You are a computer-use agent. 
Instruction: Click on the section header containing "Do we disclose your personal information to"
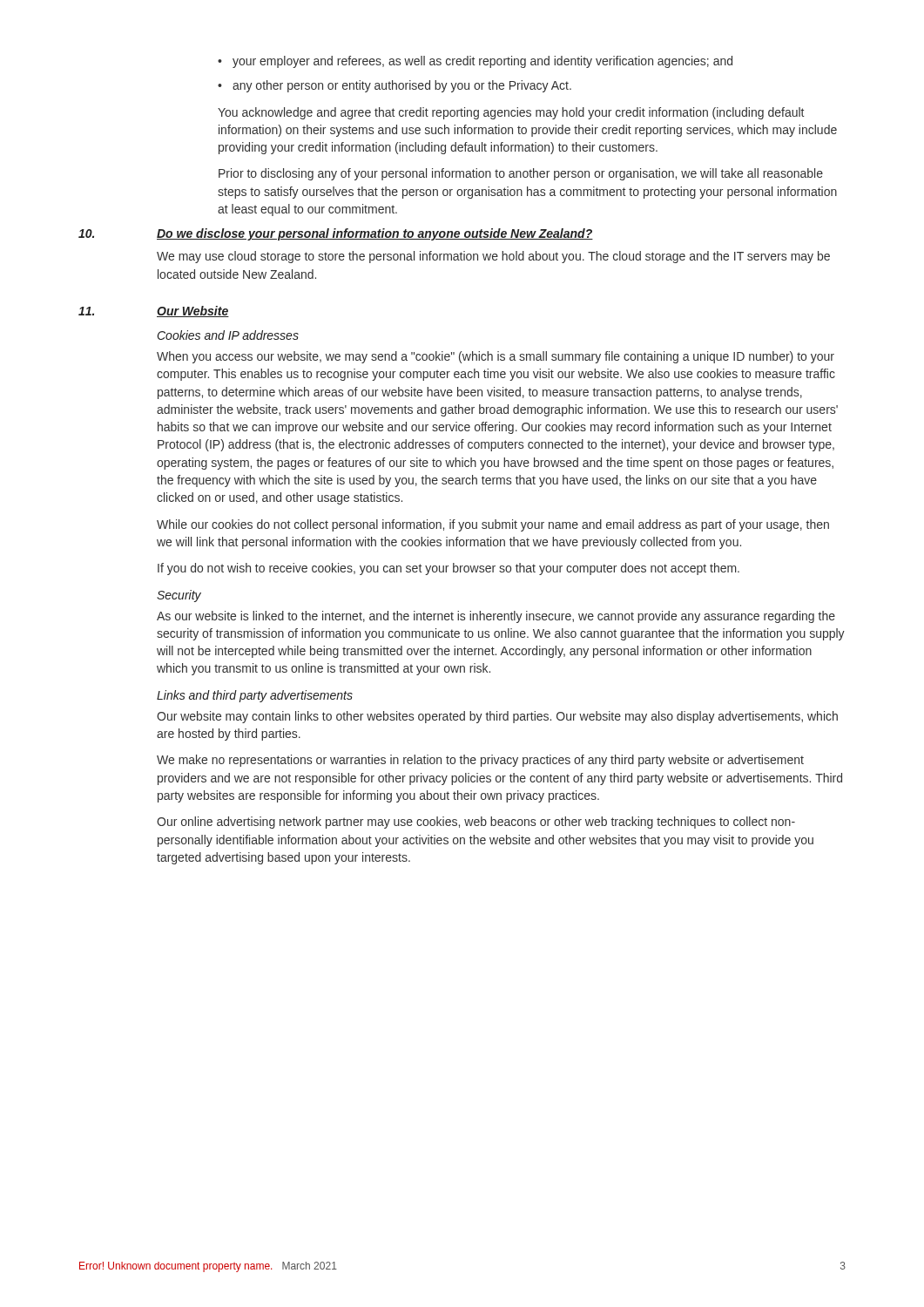click(501, 234)
